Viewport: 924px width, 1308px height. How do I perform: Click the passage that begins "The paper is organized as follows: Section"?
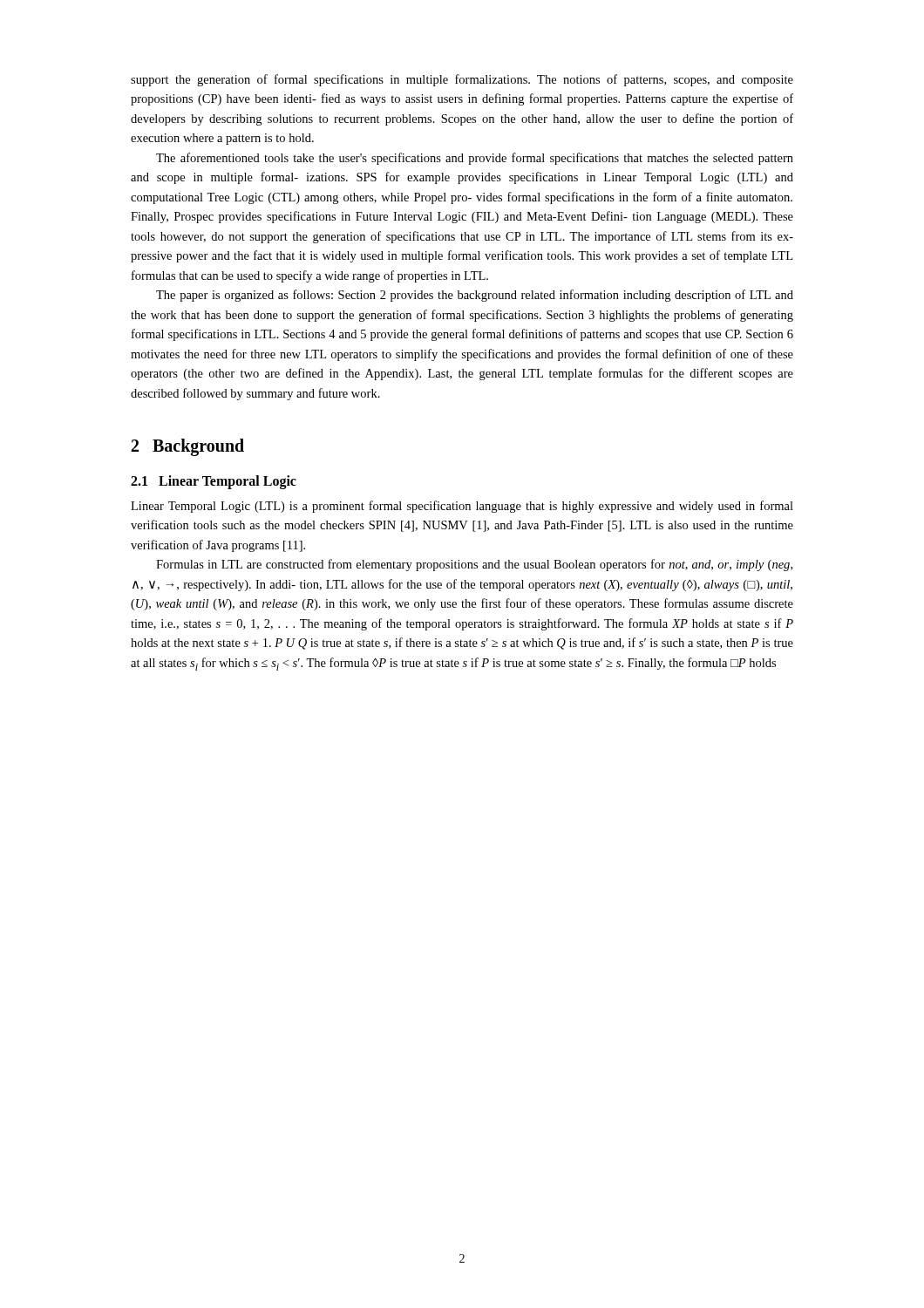(x=462, y=344)
